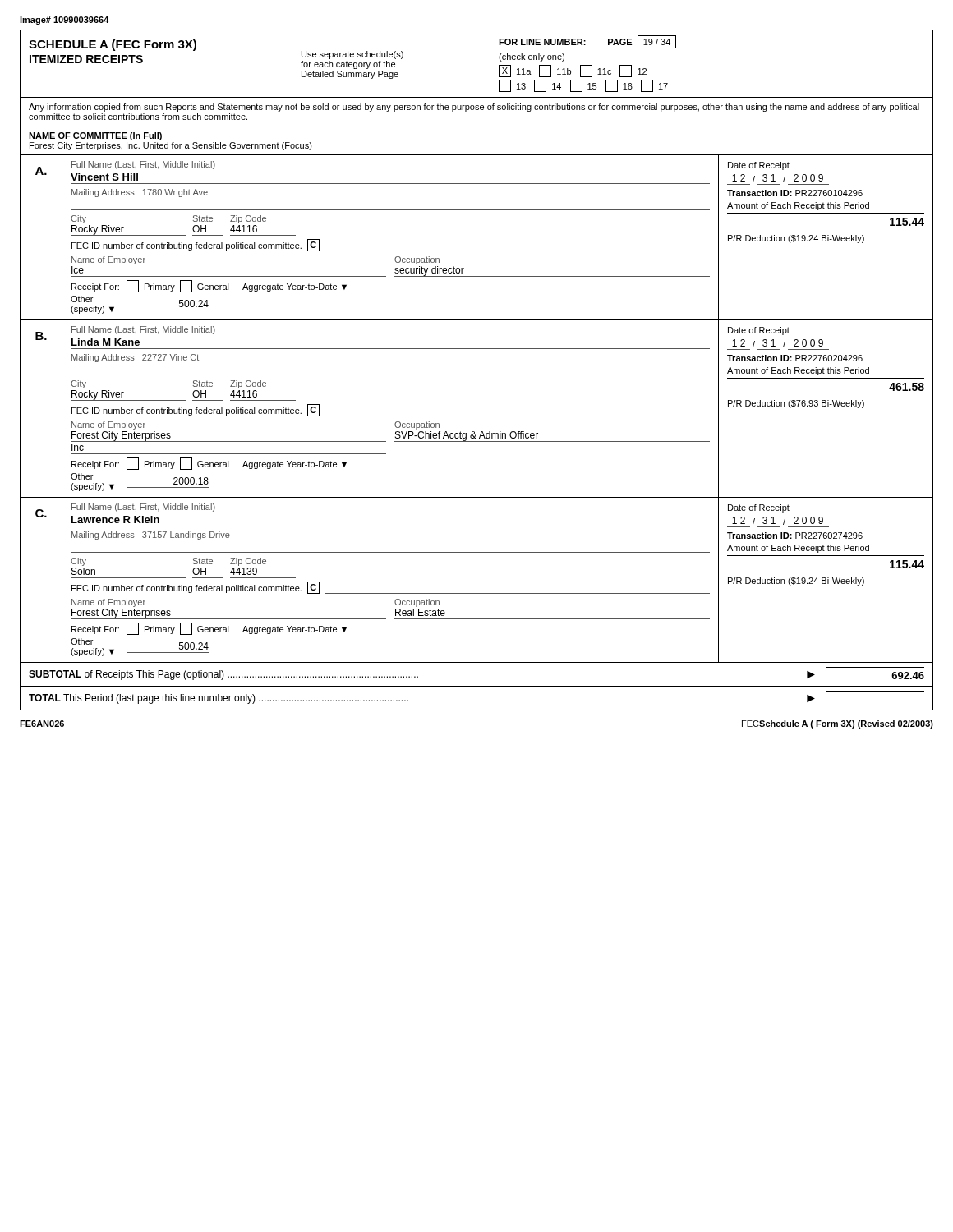Point to the text starting "B. Full Name"

pos(476,409)
